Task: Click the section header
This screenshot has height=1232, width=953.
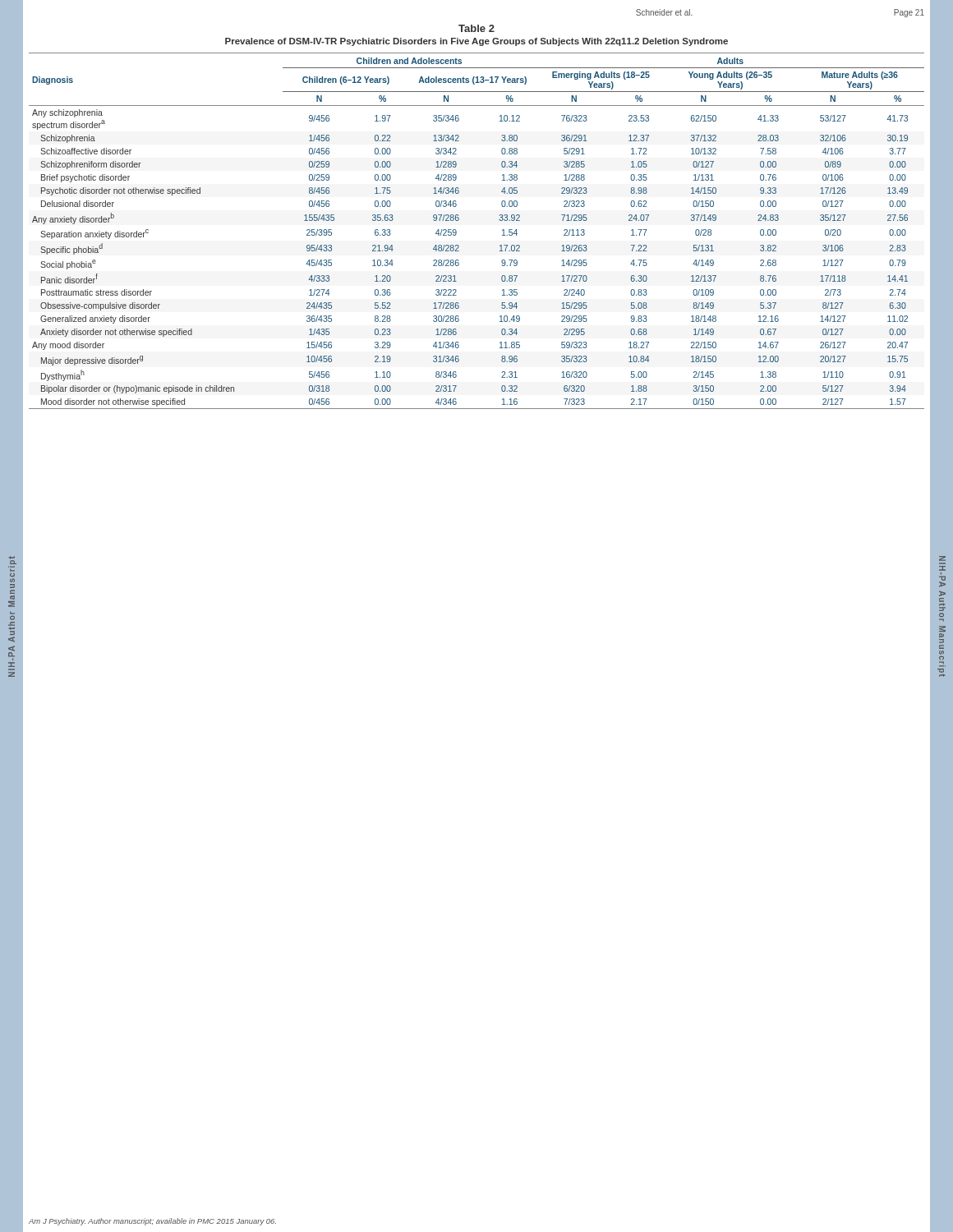Action: [x=476, y=41]
